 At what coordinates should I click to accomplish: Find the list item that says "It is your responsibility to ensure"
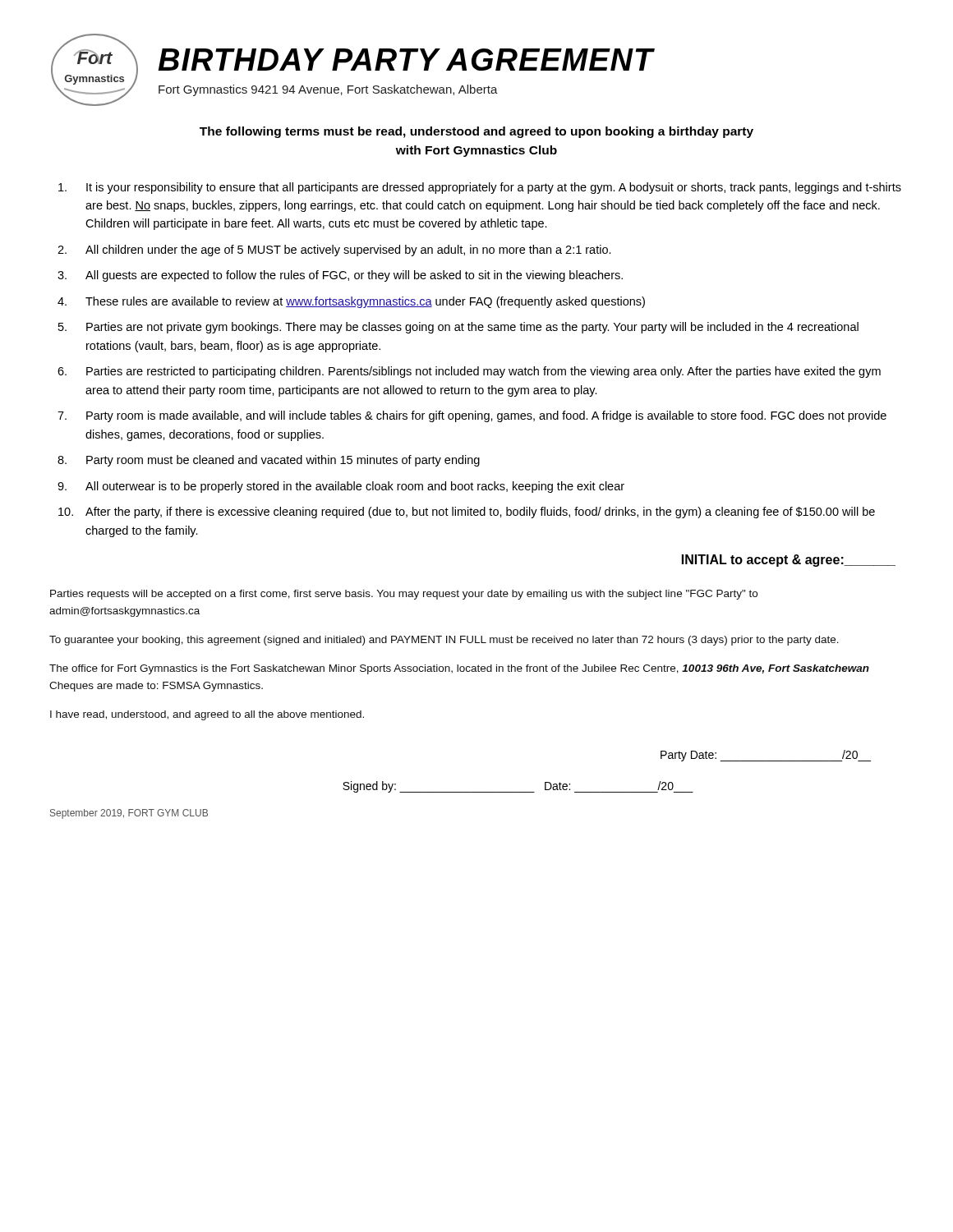pyautogui.click(x=481, y=205)
